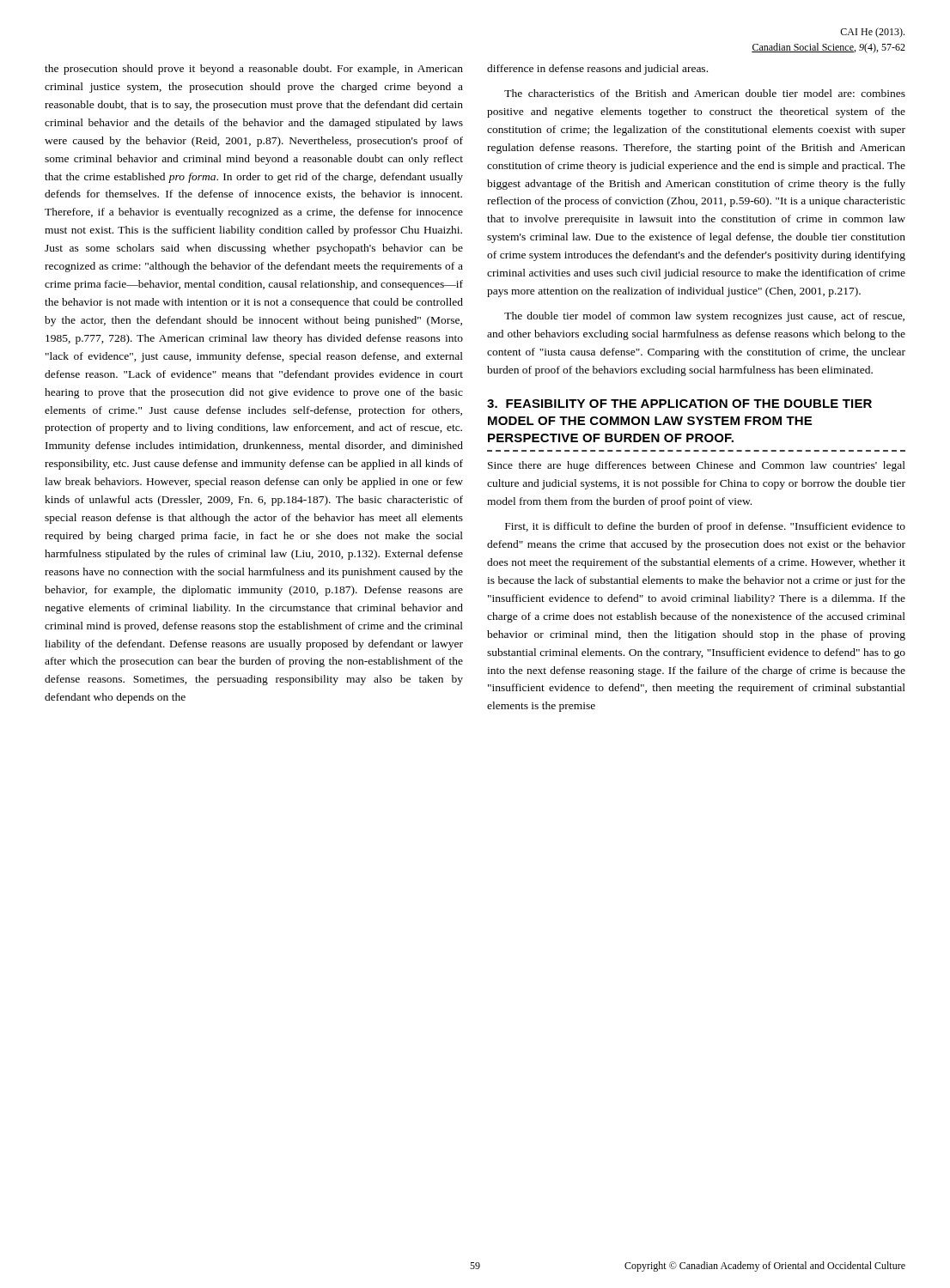The image size is (950, 1288).
Task: Locate the block starting "3. FEASIBILITY OF THE APPLICATION OF"
Action: [x=680, y=420]
